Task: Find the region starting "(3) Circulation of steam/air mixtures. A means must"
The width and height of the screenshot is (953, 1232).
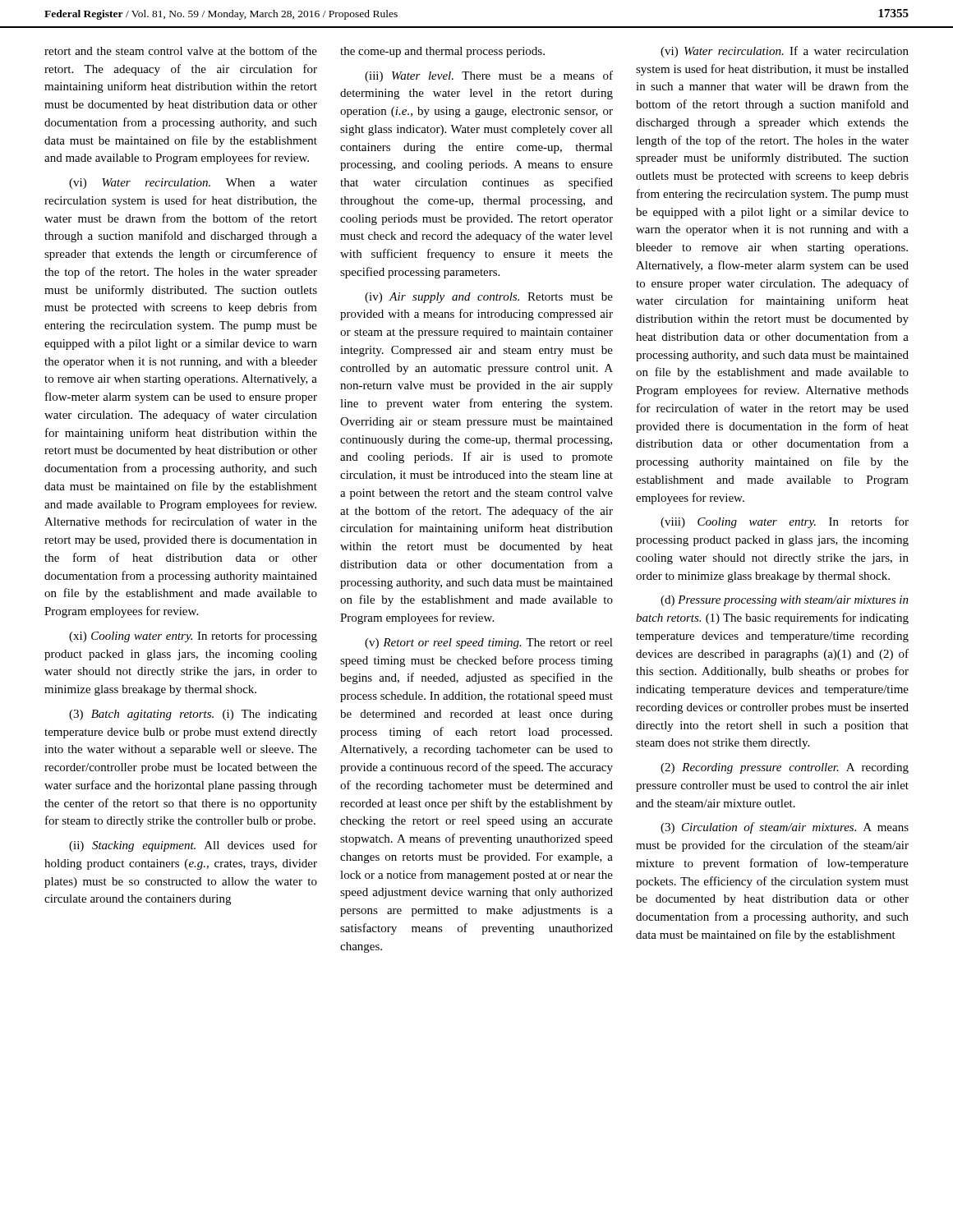Action: pos(772,882)
